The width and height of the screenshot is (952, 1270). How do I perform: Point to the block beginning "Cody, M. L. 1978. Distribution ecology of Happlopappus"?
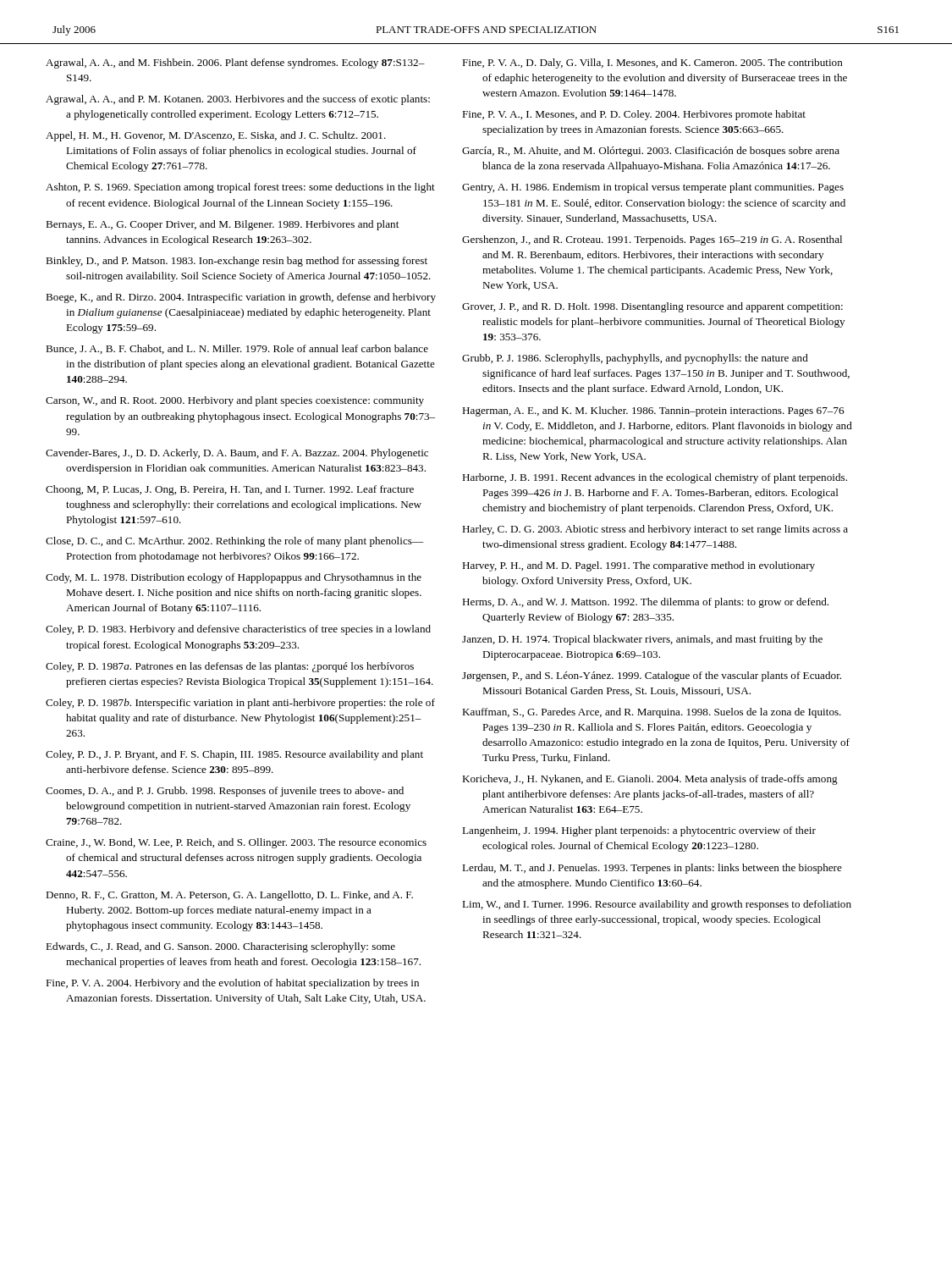point(234,593)
